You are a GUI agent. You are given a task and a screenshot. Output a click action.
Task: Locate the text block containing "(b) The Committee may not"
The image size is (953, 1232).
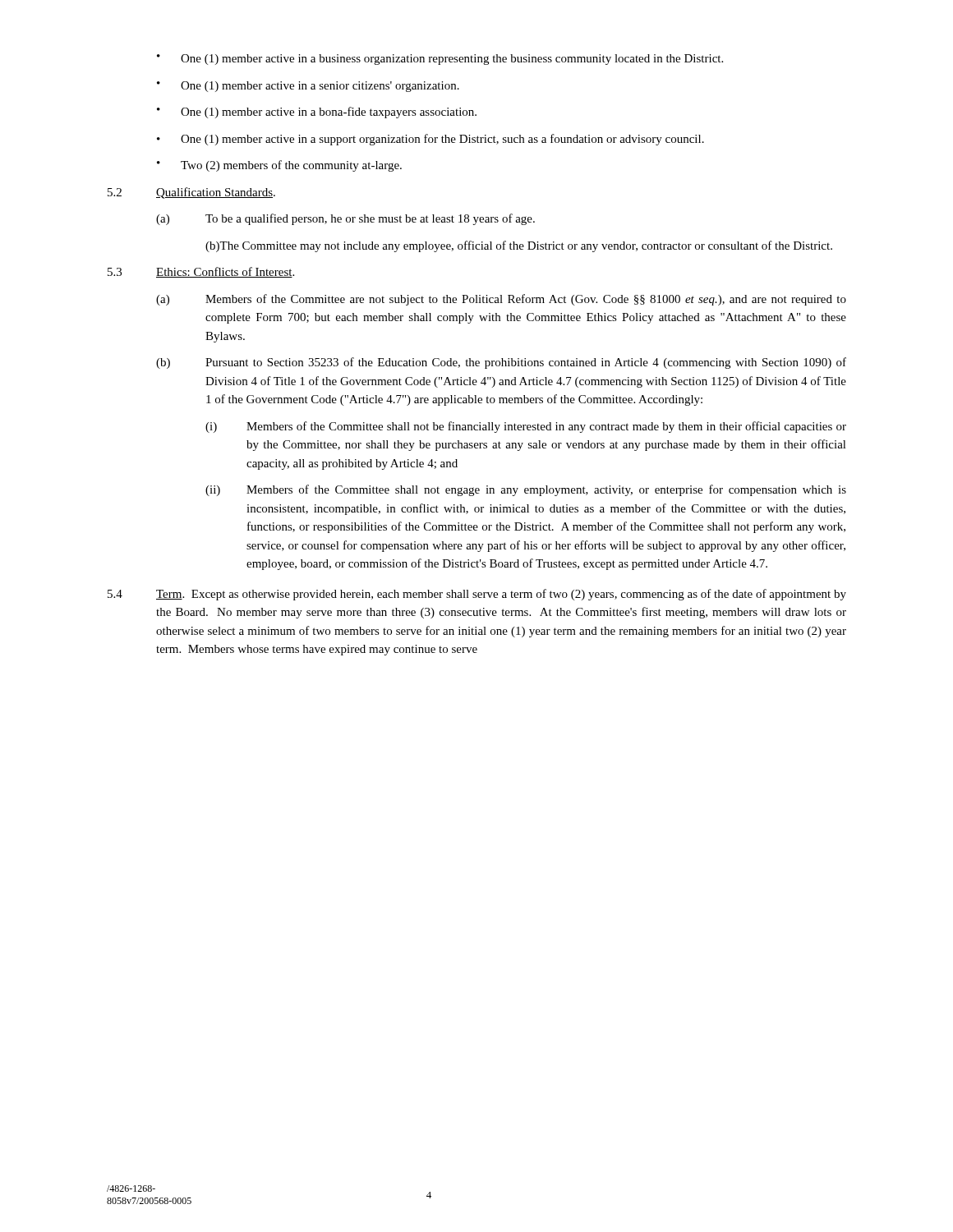(x=476, y=245)
